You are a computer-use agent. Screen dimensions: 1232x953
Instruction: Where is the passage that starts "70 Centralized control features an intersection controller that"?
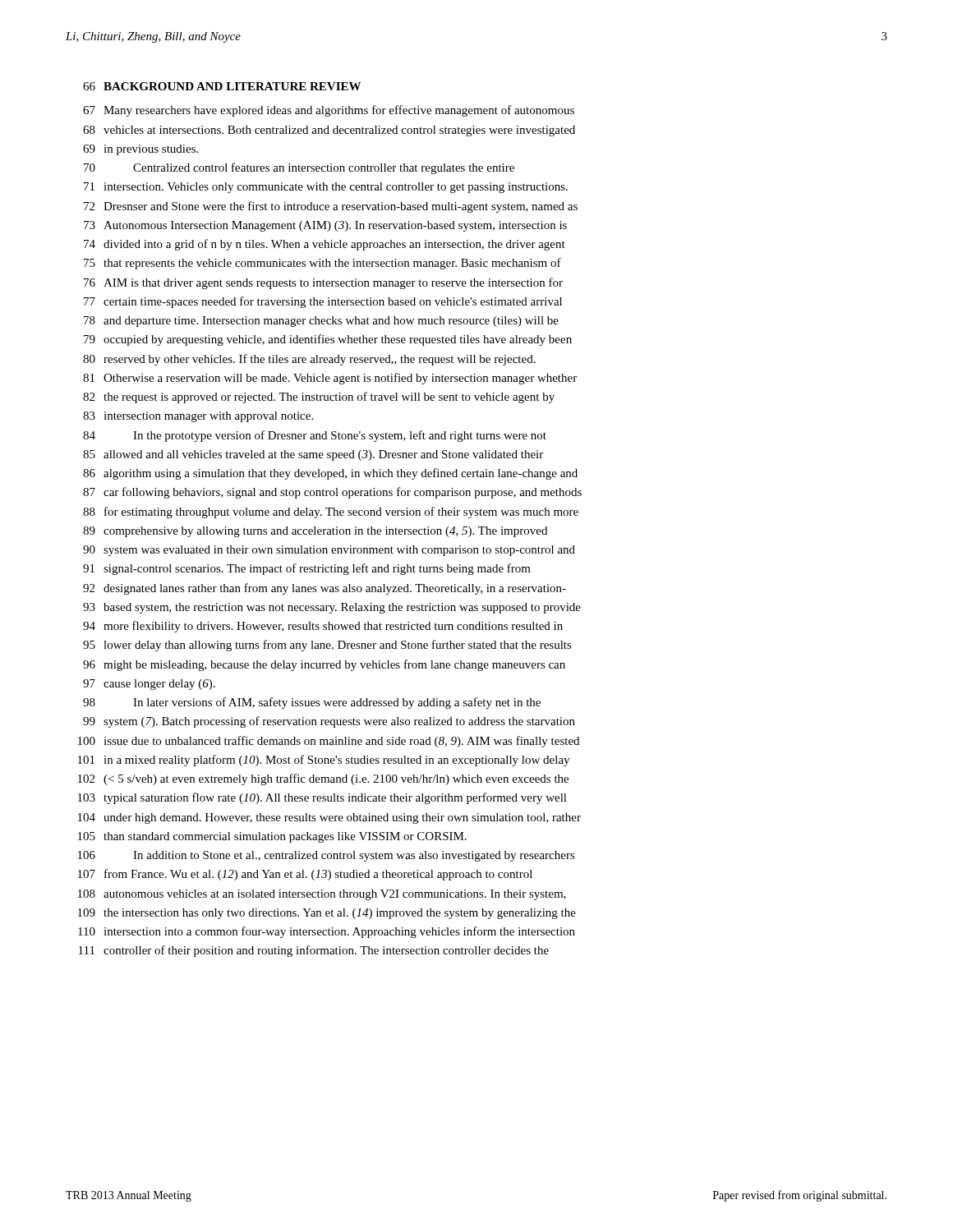[476, 292]
